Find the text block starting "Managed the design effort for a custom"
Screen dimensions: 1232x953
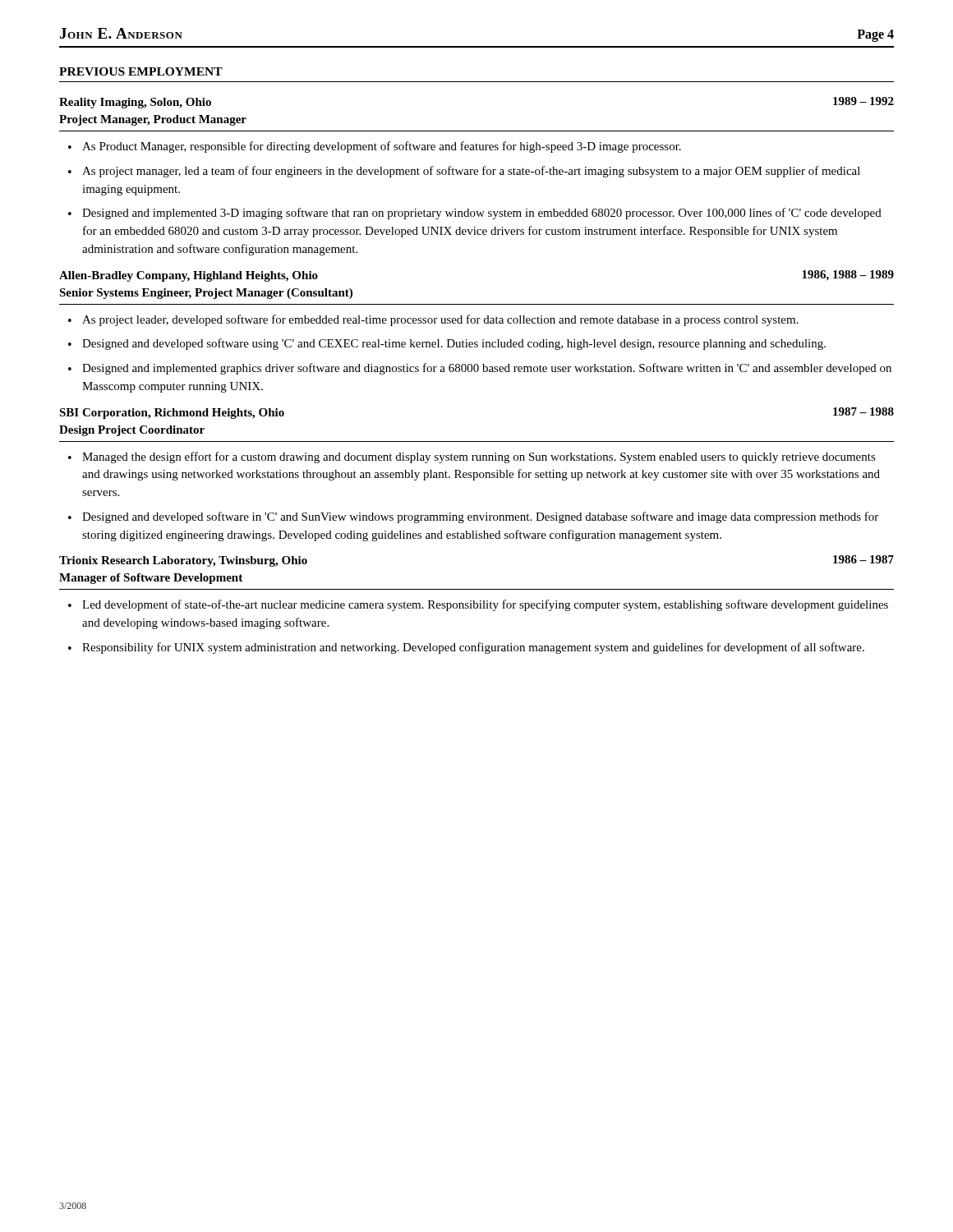coord(481,474)
